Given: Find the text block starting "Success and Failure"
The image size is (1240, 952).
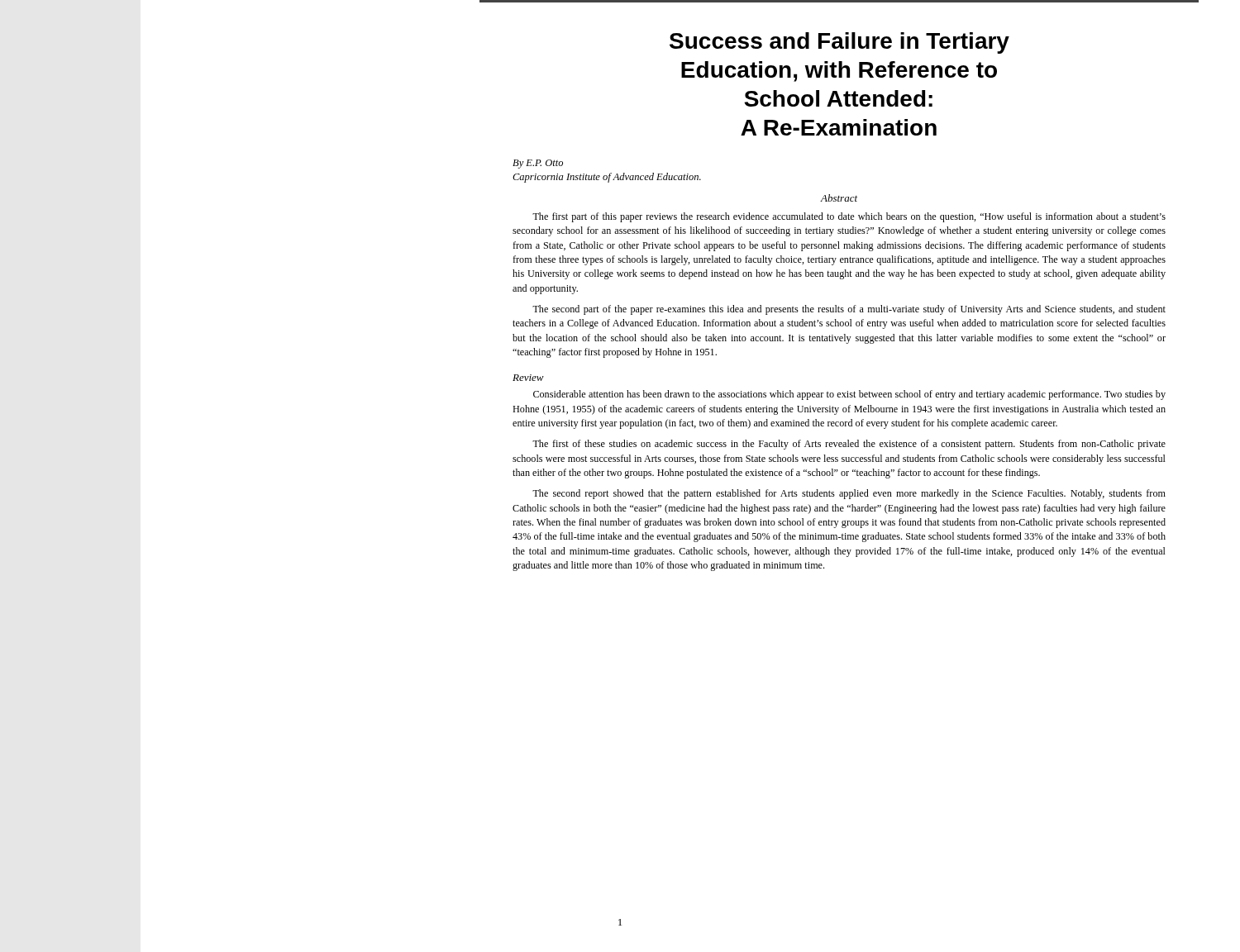Looking at the screenshot, I should pos(839,84).
